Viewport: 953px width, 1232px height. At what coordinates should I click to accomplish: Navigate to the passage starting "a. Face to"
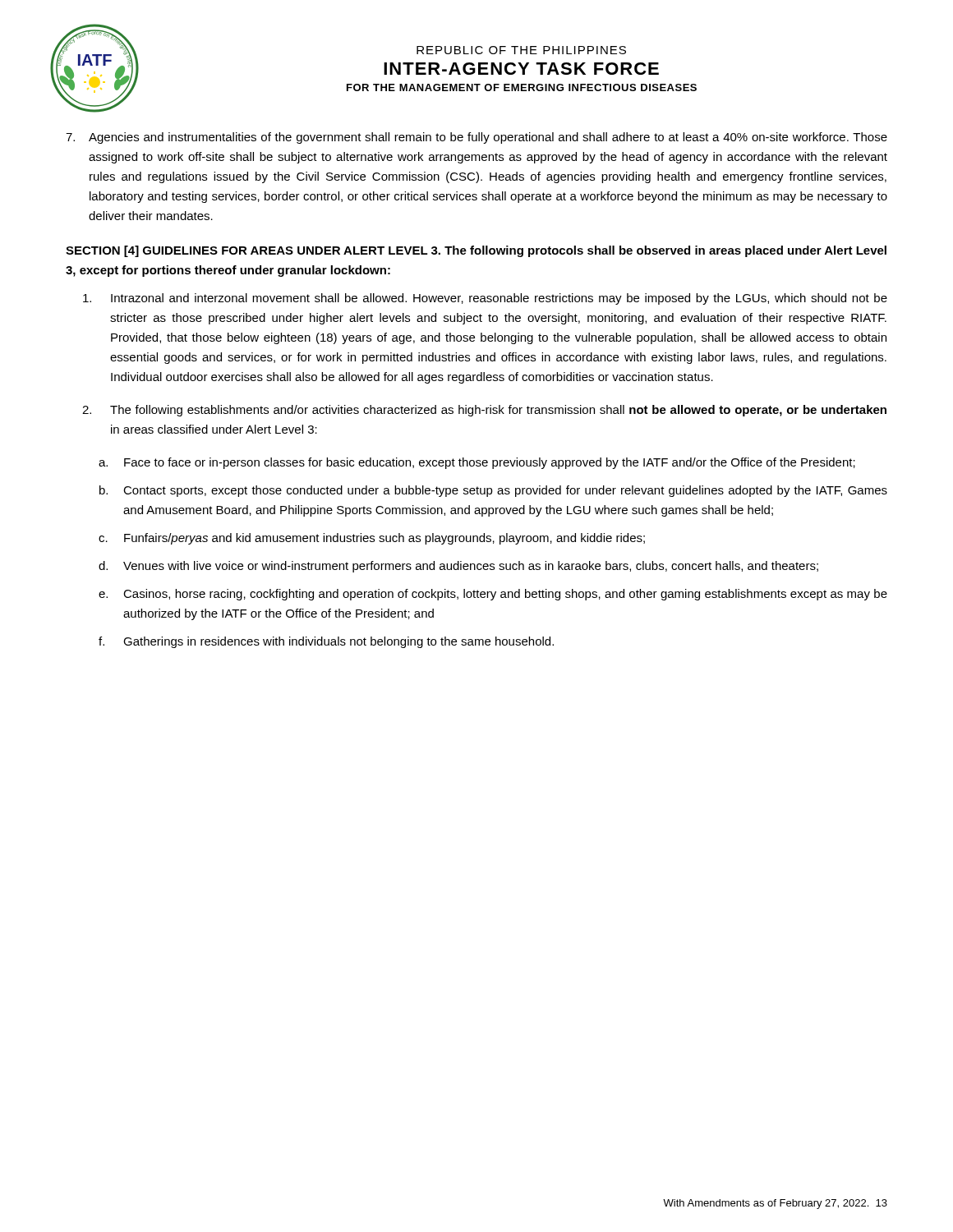(477, 462)
